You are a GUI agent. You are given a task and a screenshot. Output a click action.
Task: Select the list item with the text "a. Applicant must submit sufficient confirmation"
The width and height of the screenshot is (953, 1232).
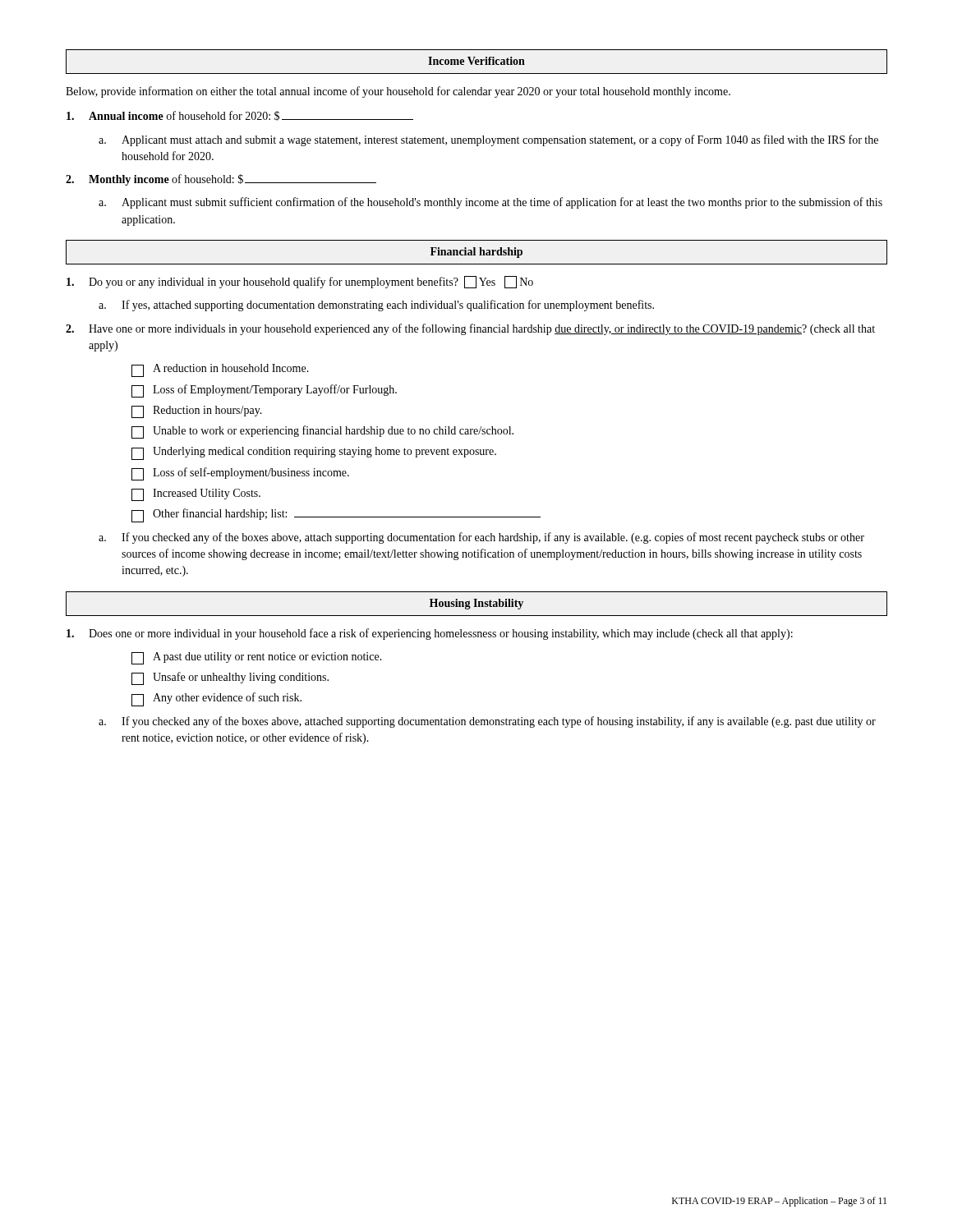point(493,212)
